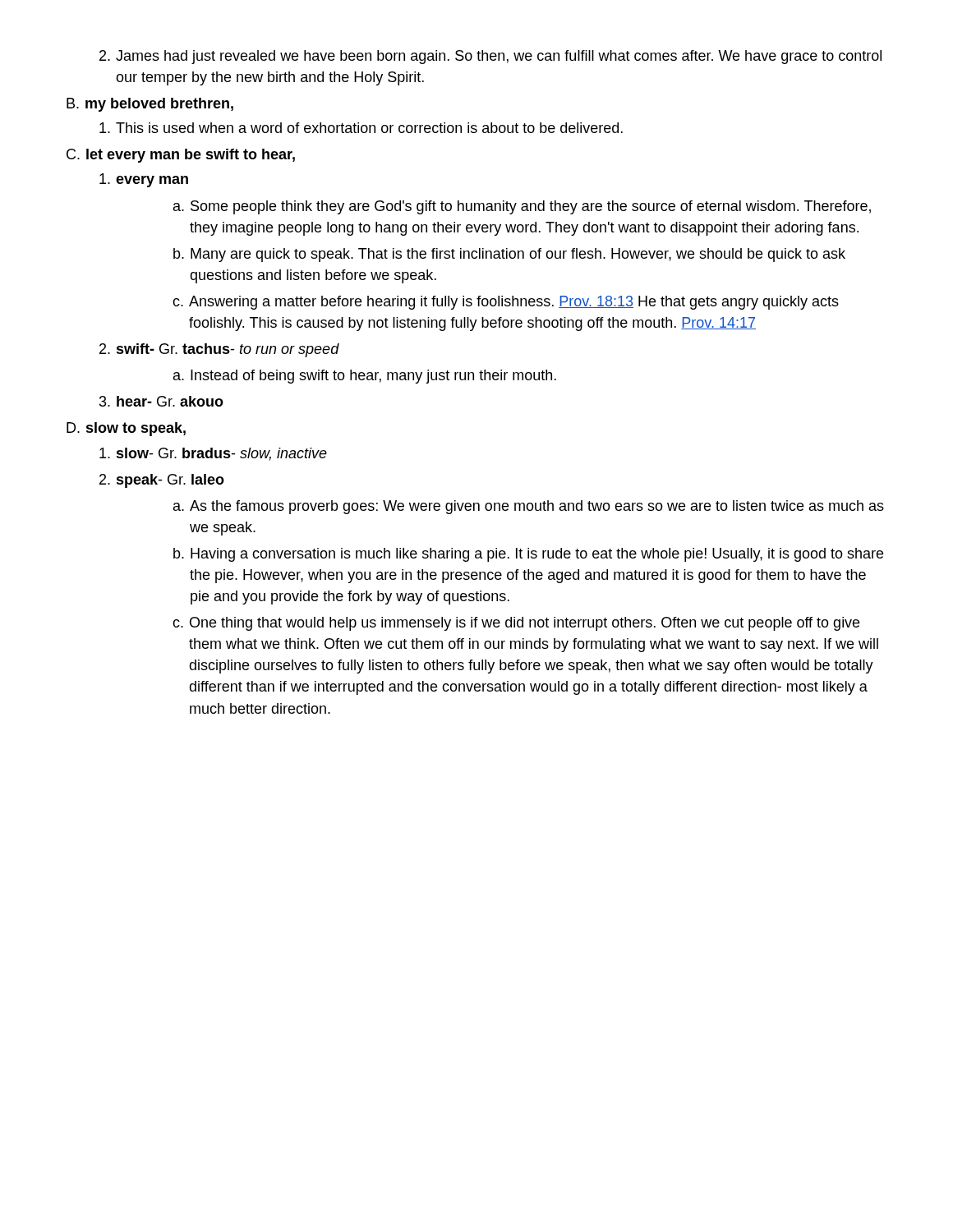Find the block starting "2. swift- Gr. tachus-"

[x=219, y=350]
